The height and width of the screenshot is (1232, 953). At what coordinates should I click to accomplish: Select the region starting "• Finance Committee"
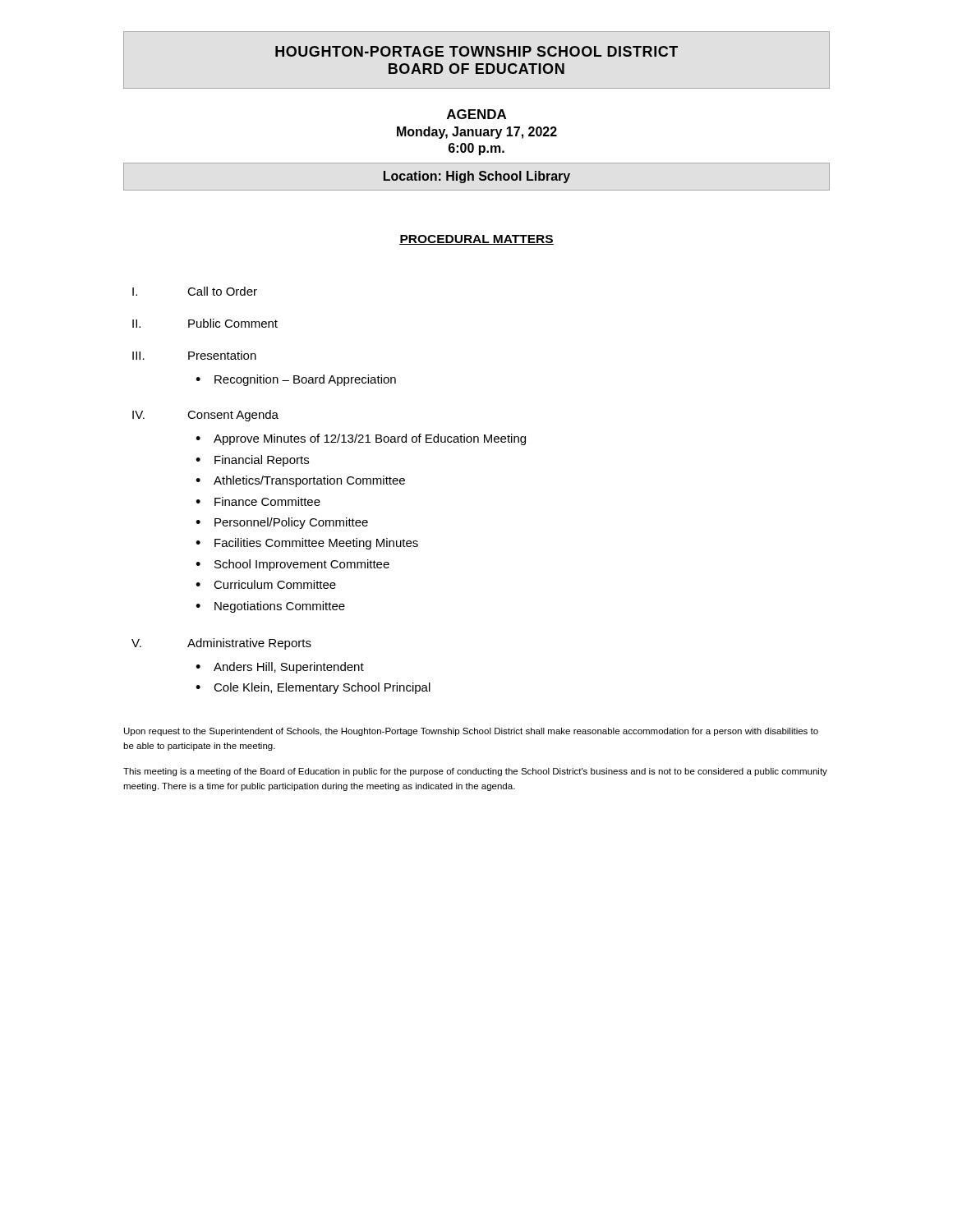pyautogui.click(x=258, y=502)
